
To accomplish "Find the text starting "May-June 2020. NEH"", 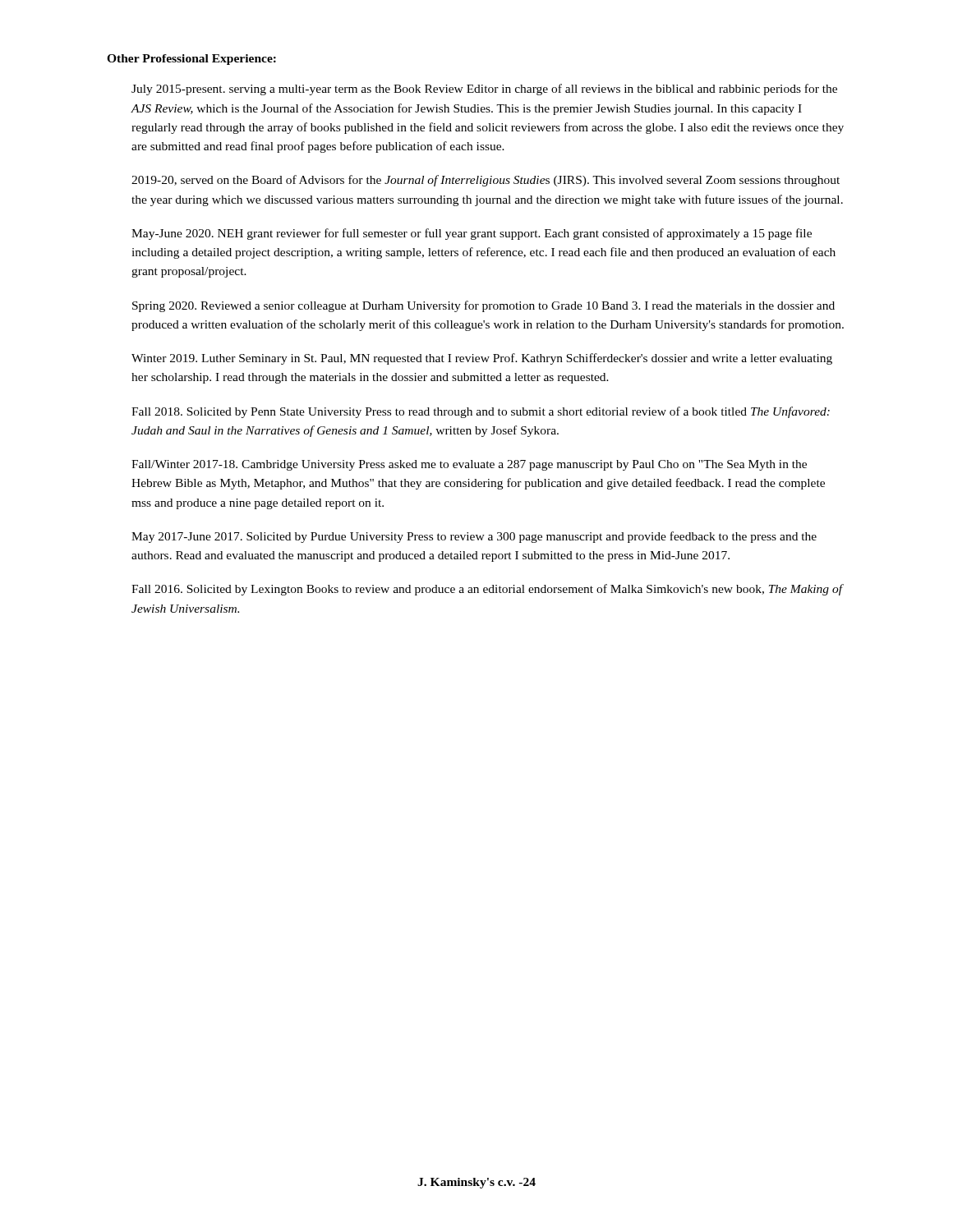I will [484, 252].
